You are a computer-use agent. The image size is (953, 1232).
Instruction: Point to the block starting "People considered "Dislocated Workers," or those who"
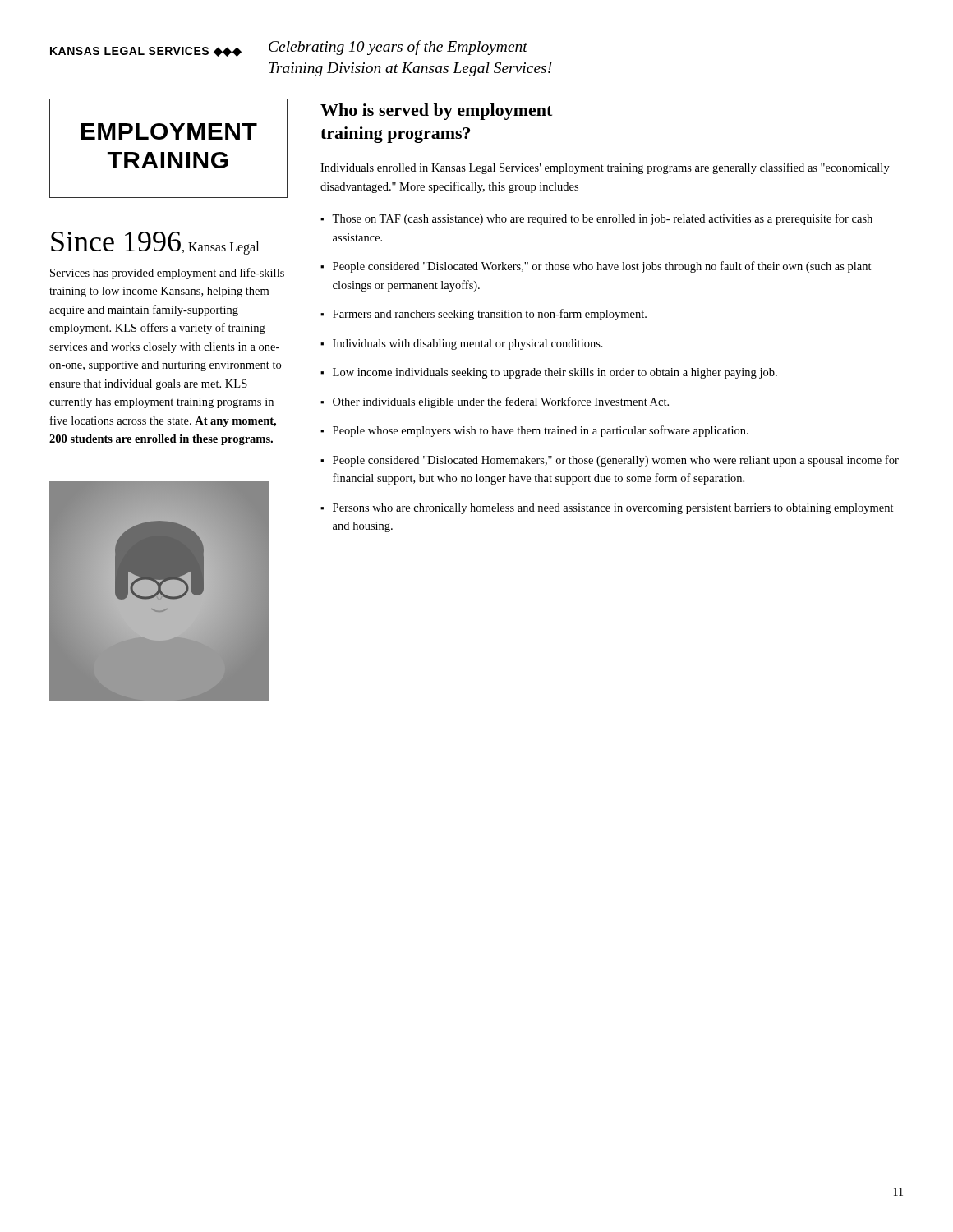tap(618, 276)
